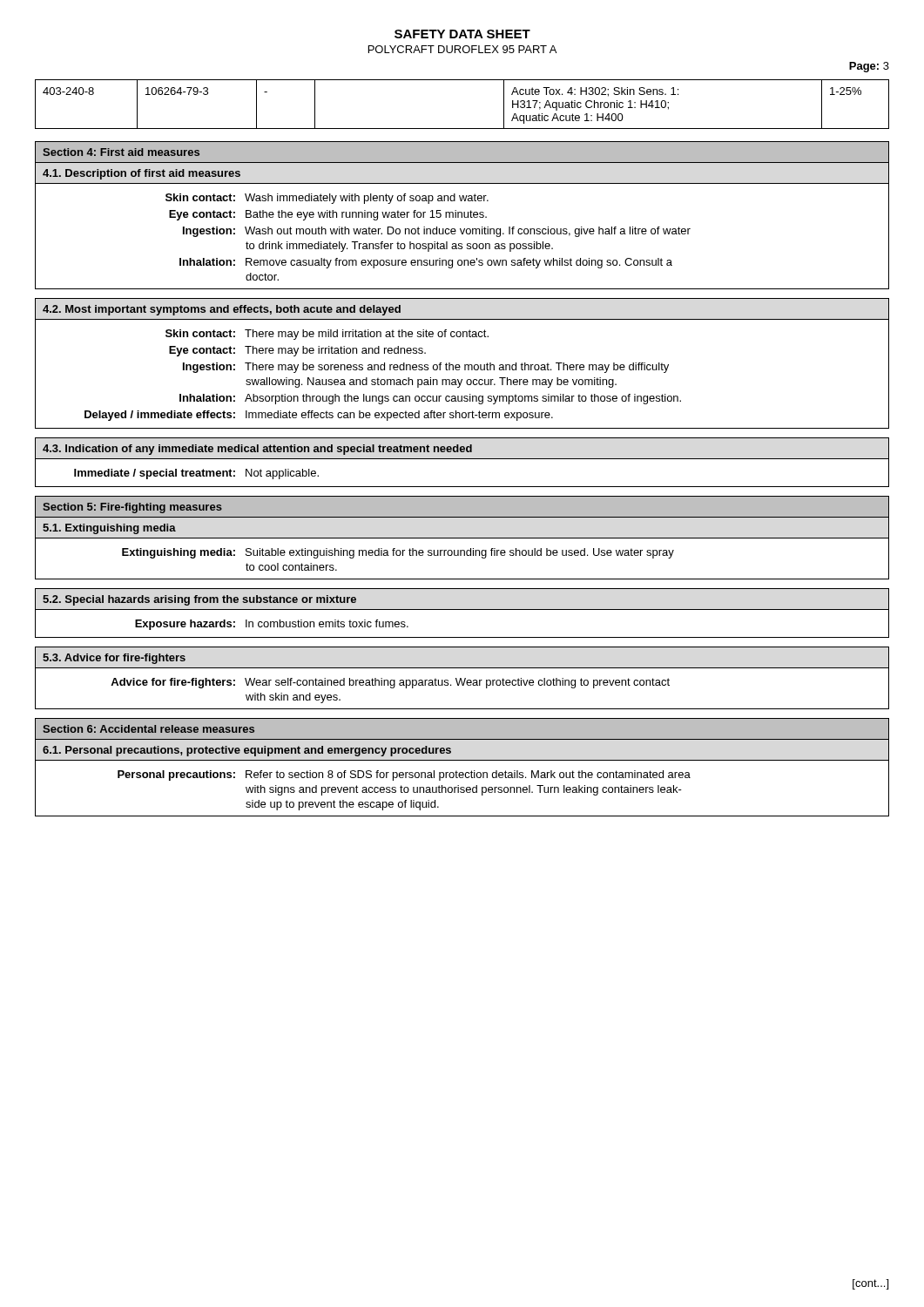Image resolution: width=924 pixels, height=1307 pixels.
Task: Click the passage that begins "Immediate / special treatment: Not"
Action: point(201,473)
